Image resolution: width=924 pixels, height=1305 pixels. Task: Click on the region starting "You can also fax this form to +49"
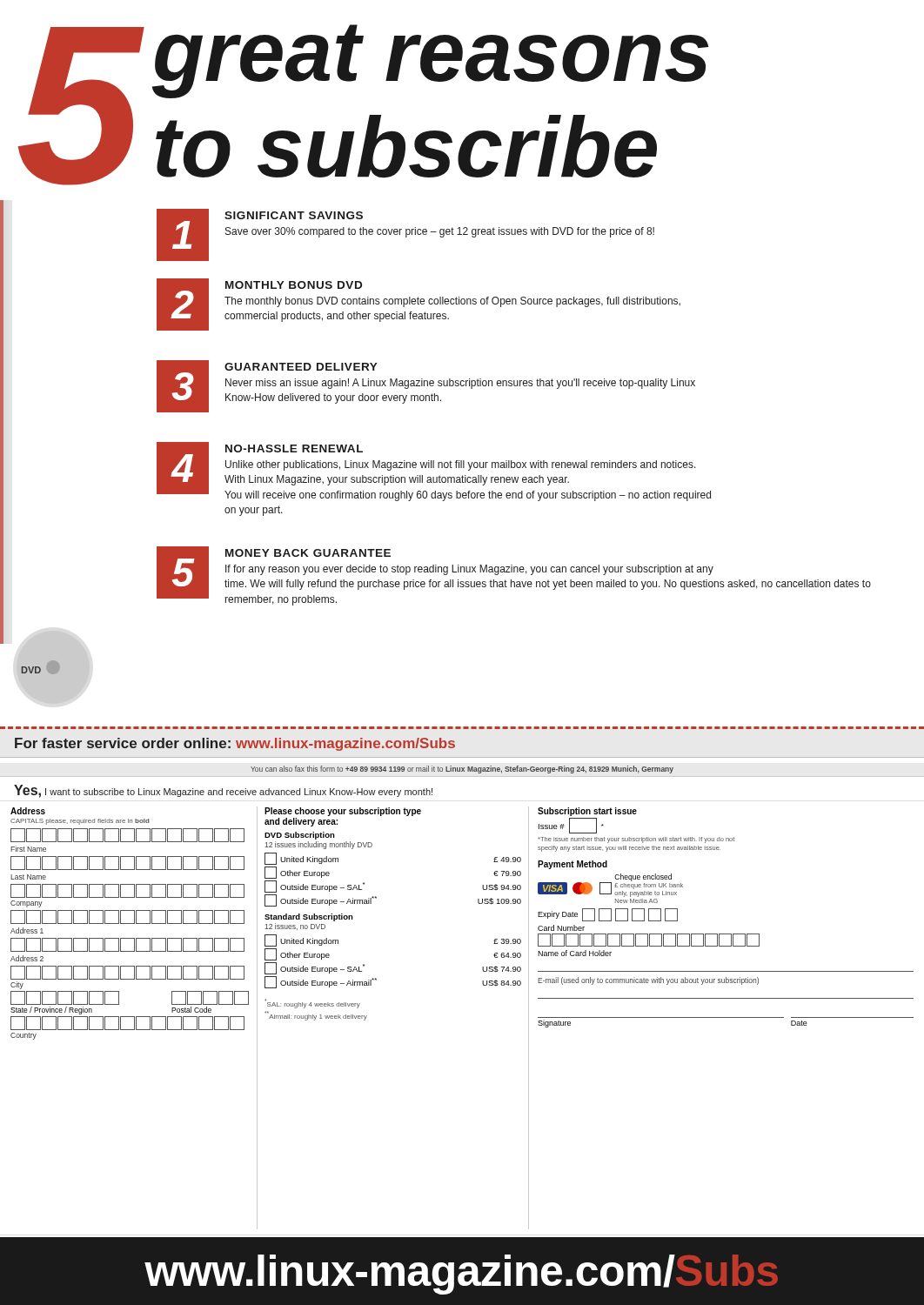462,769
